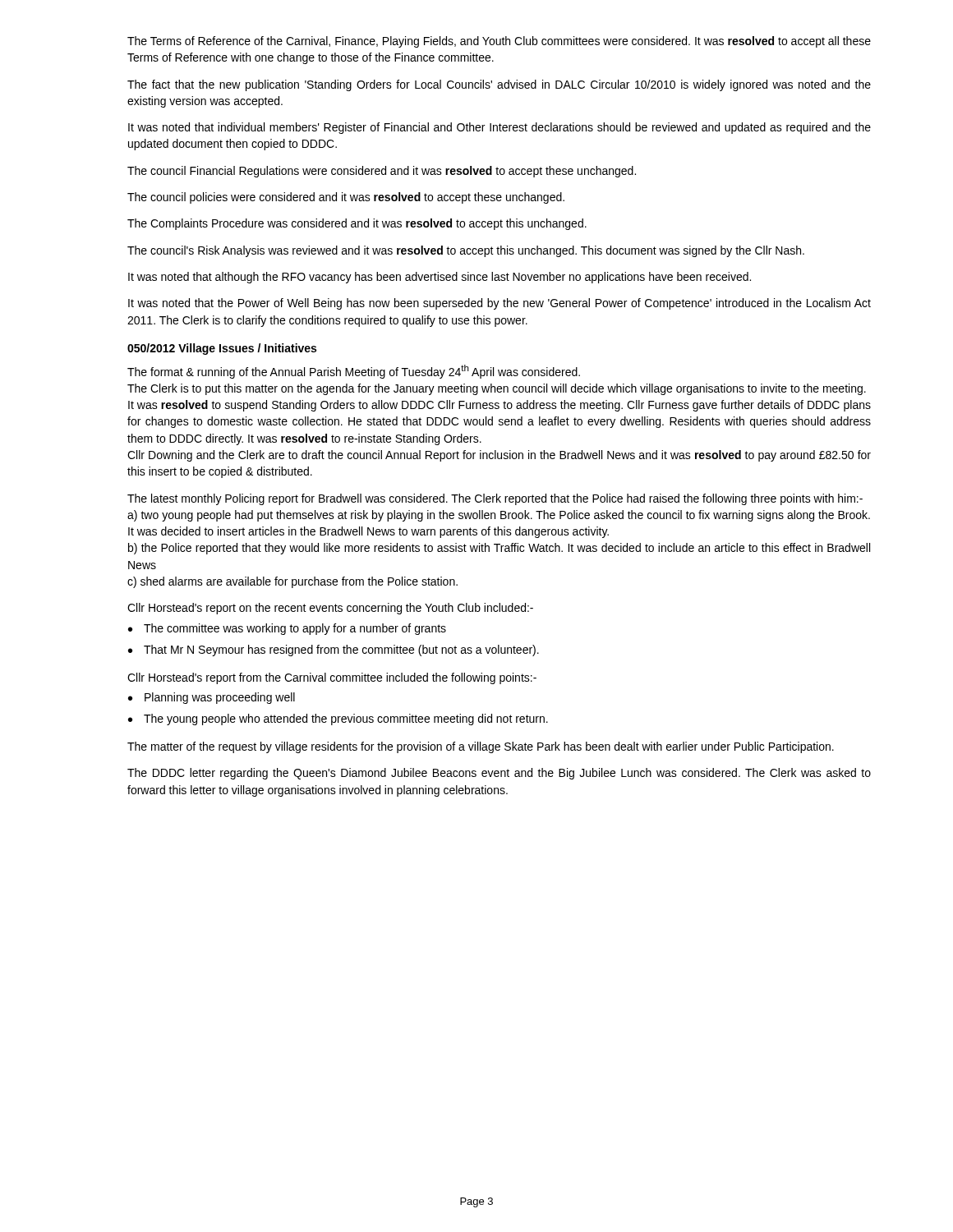
Task: Click on the element starting "The Terms of"
Action: (x=499, y=49)
